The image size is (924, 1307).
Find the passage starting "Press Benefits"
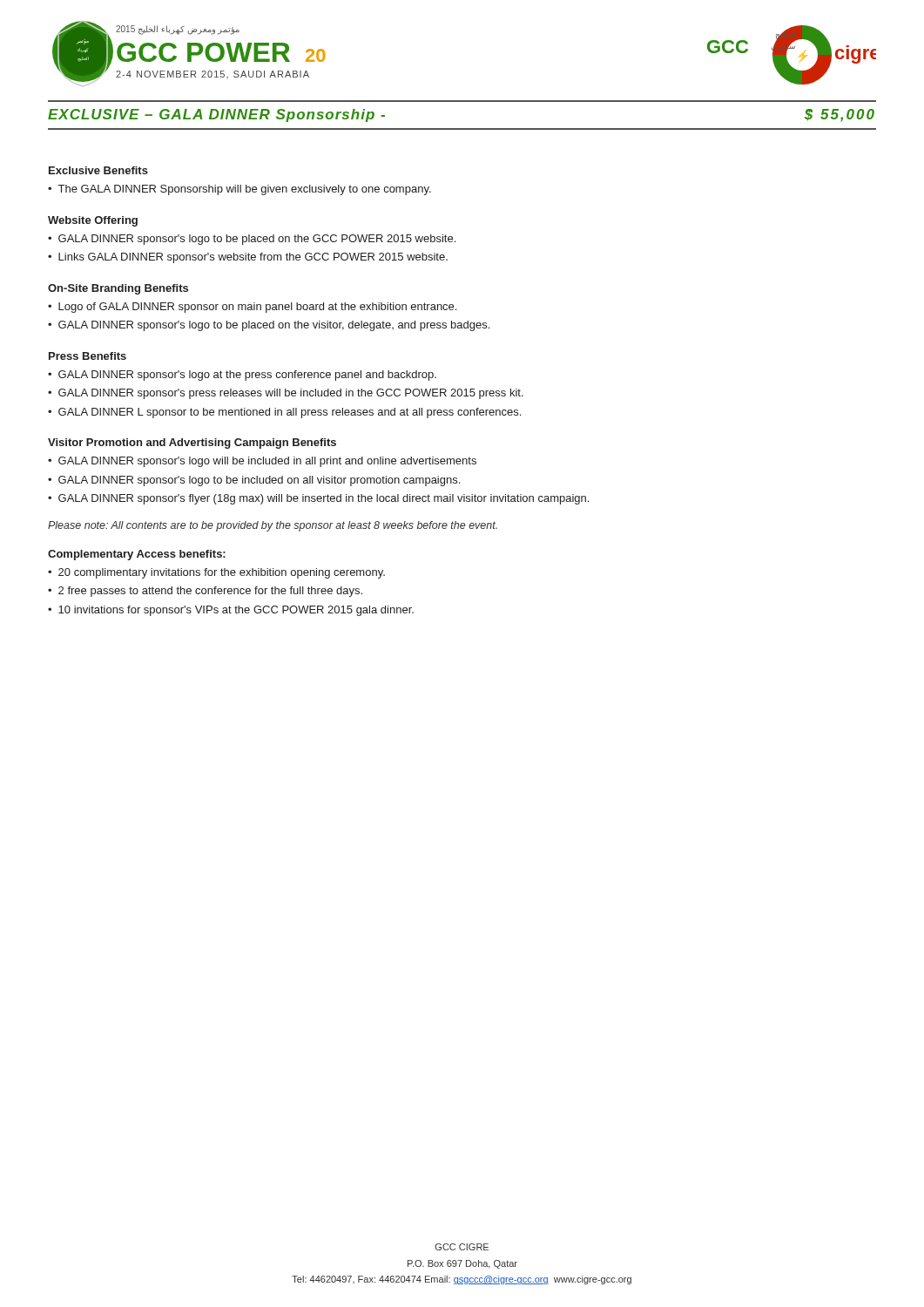click(87, 356)
